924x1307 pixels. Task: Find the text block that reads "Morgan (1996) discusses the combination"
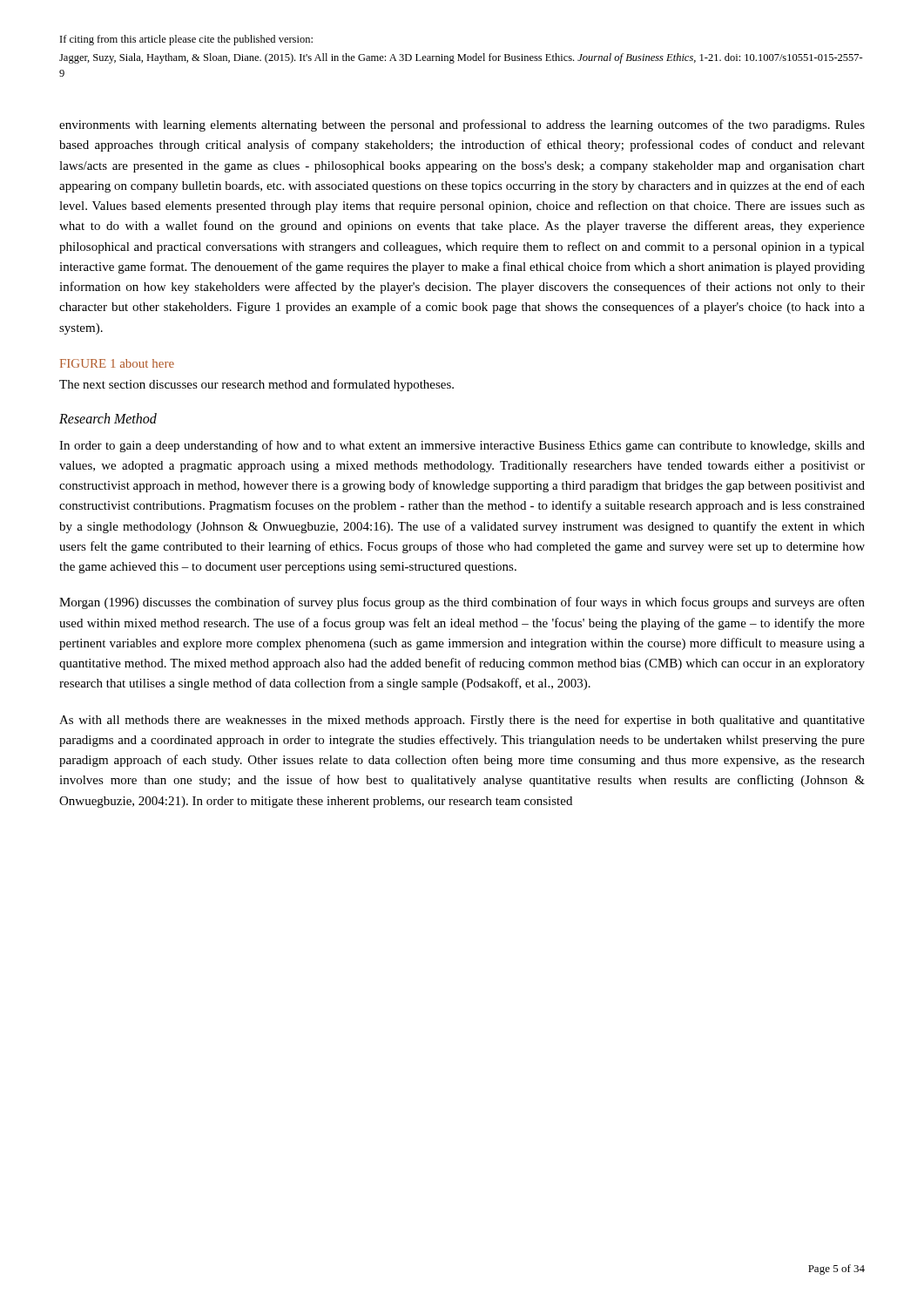(462, 643)
